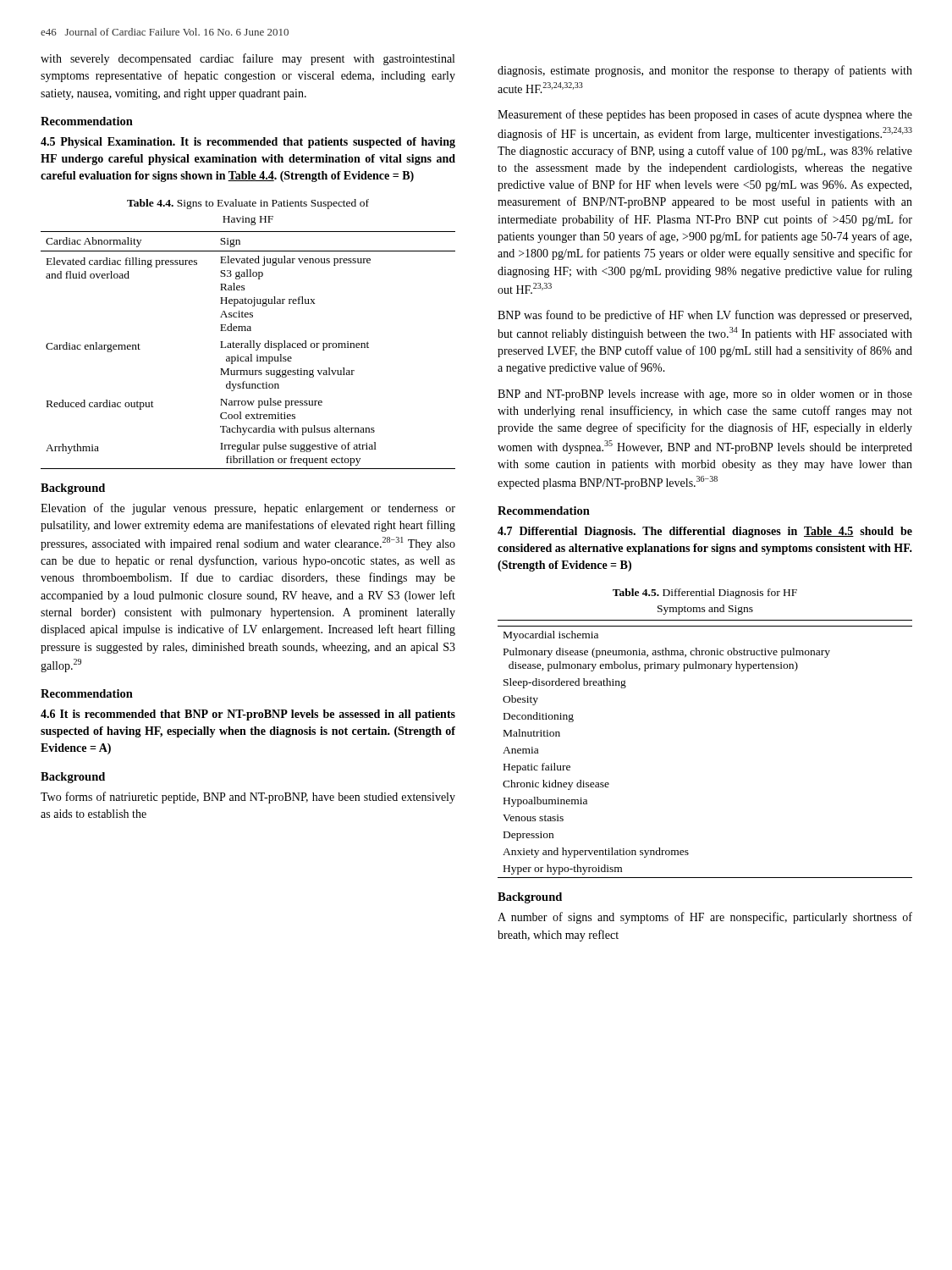Viewport: 952px width, 1270px height.
Task: Click on the text block that says "with severely decompensated cardiac"
Action: [248, 77]
